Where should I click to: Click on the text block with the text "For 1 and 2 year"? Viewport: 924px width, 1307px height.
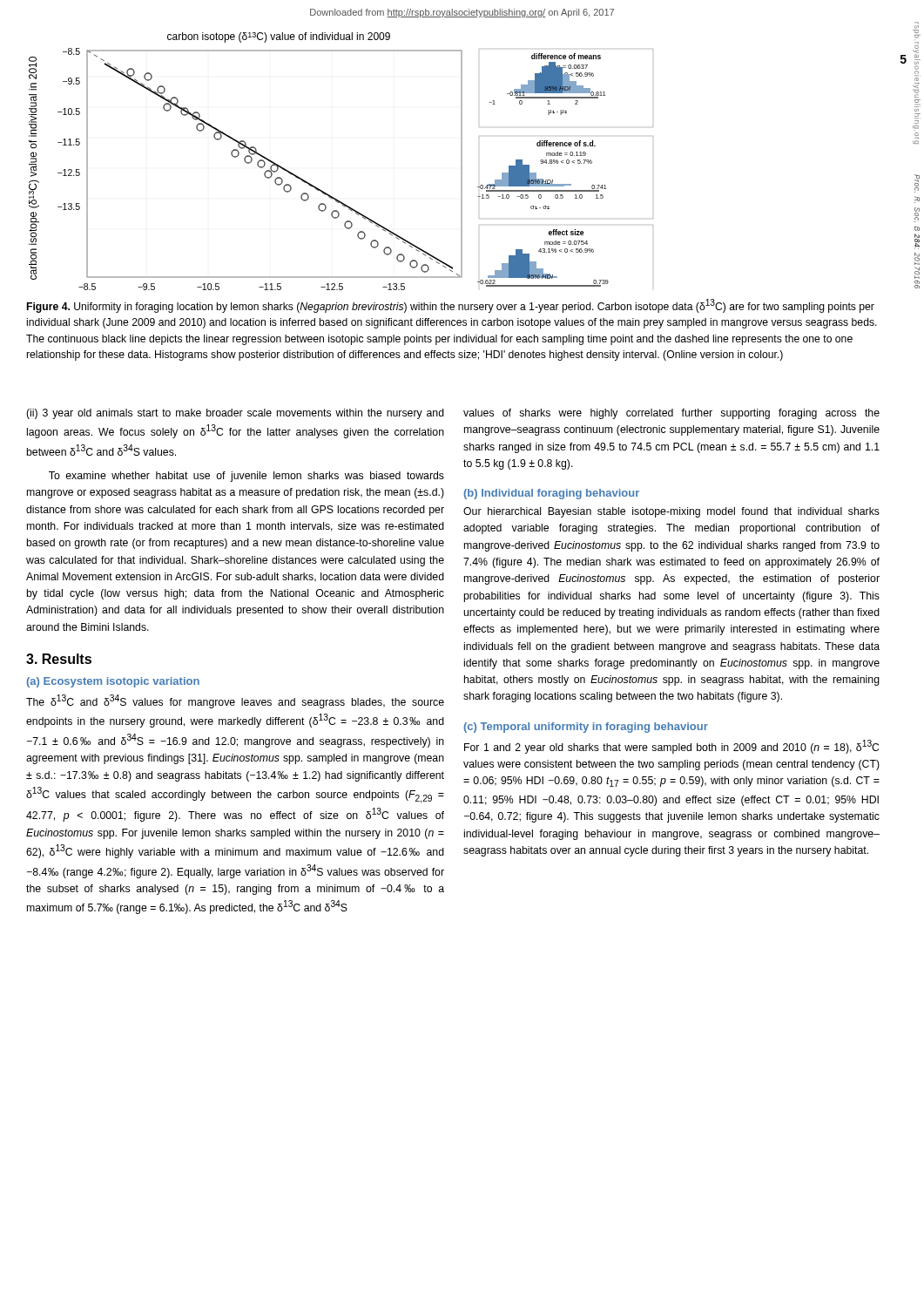click(x=671, y=798)
